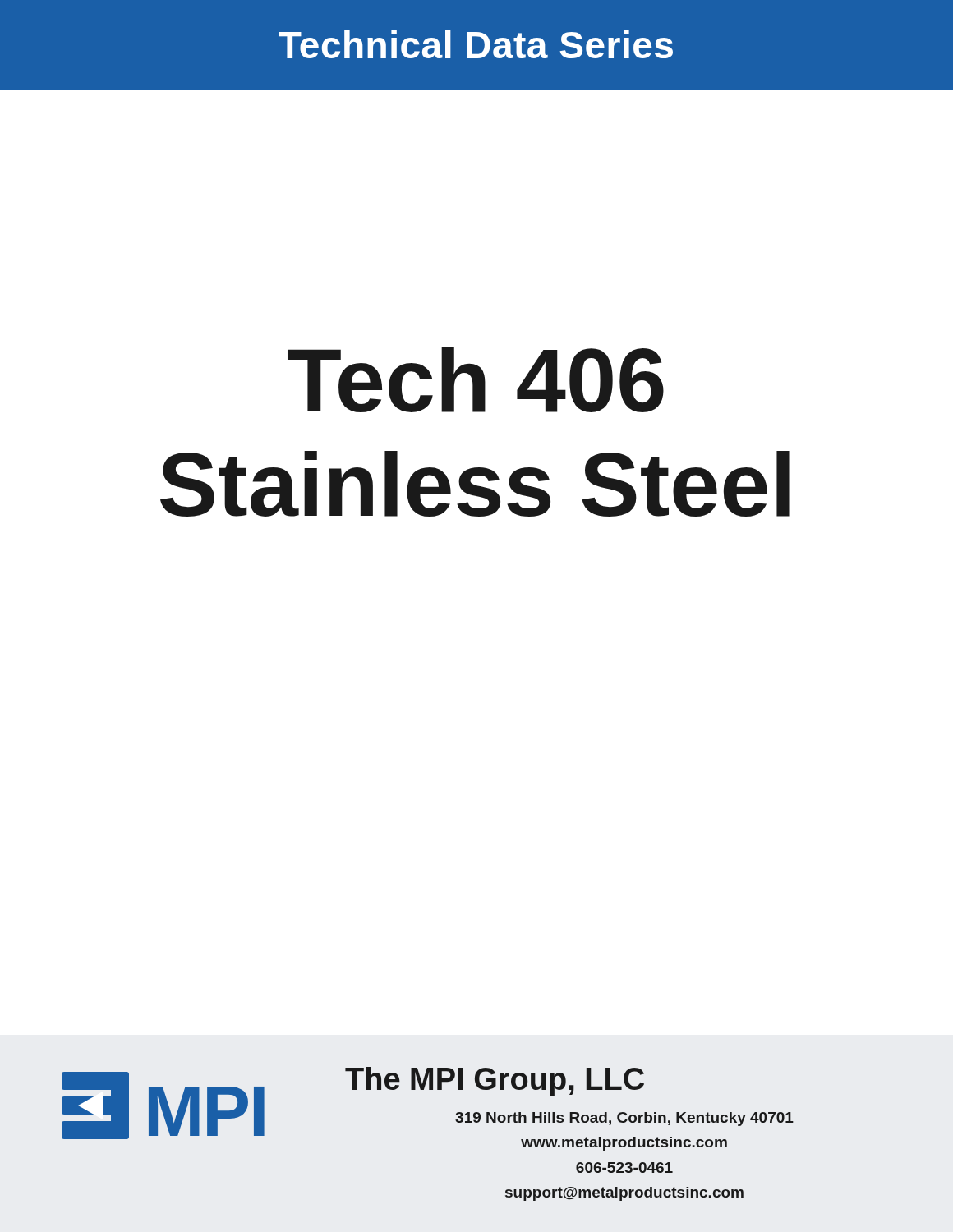Locate the logo

181,1133
